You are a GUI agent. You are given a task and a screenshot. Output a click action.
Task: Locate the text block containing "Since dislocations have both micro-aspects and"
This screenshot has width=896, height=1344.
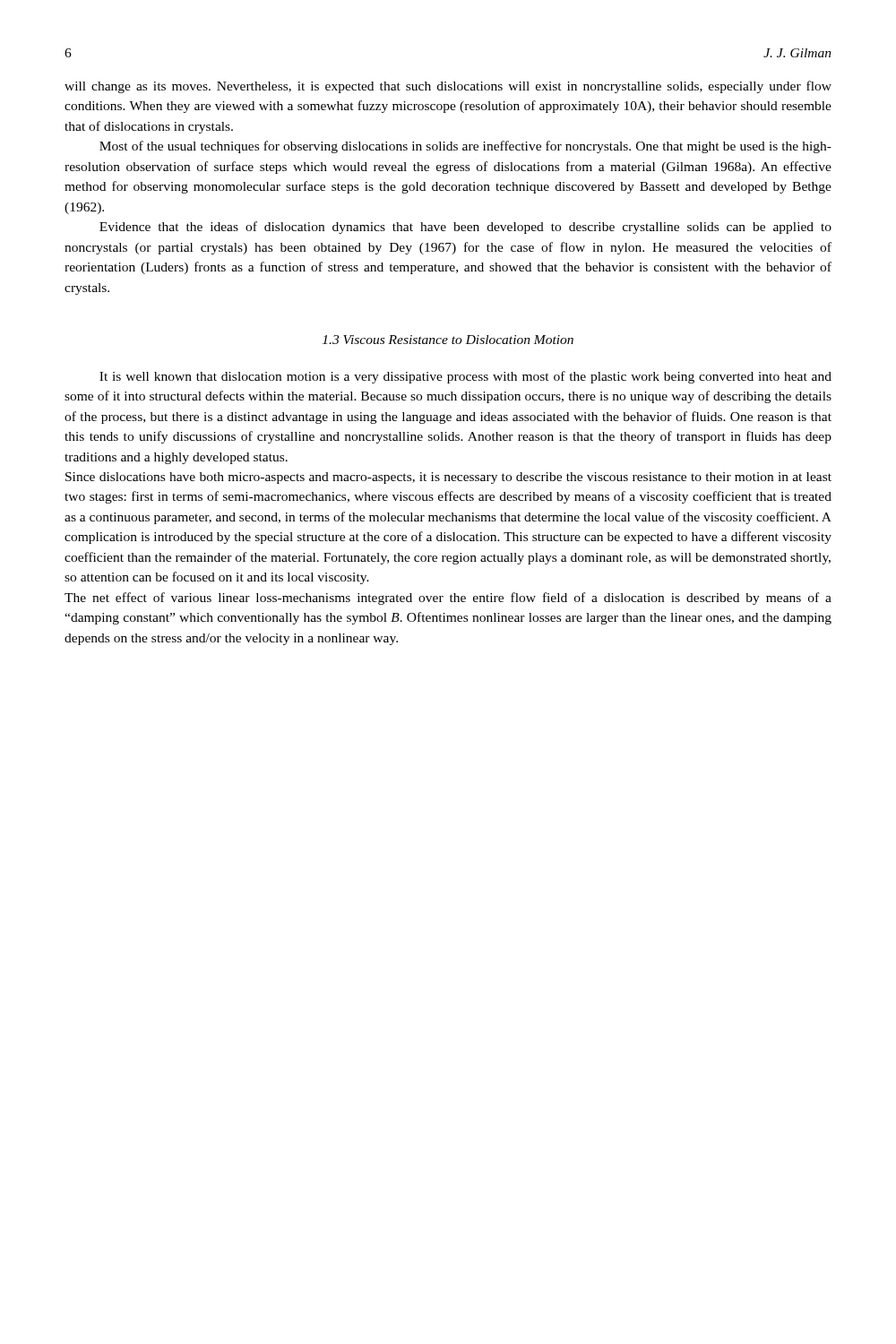[448, 557]
